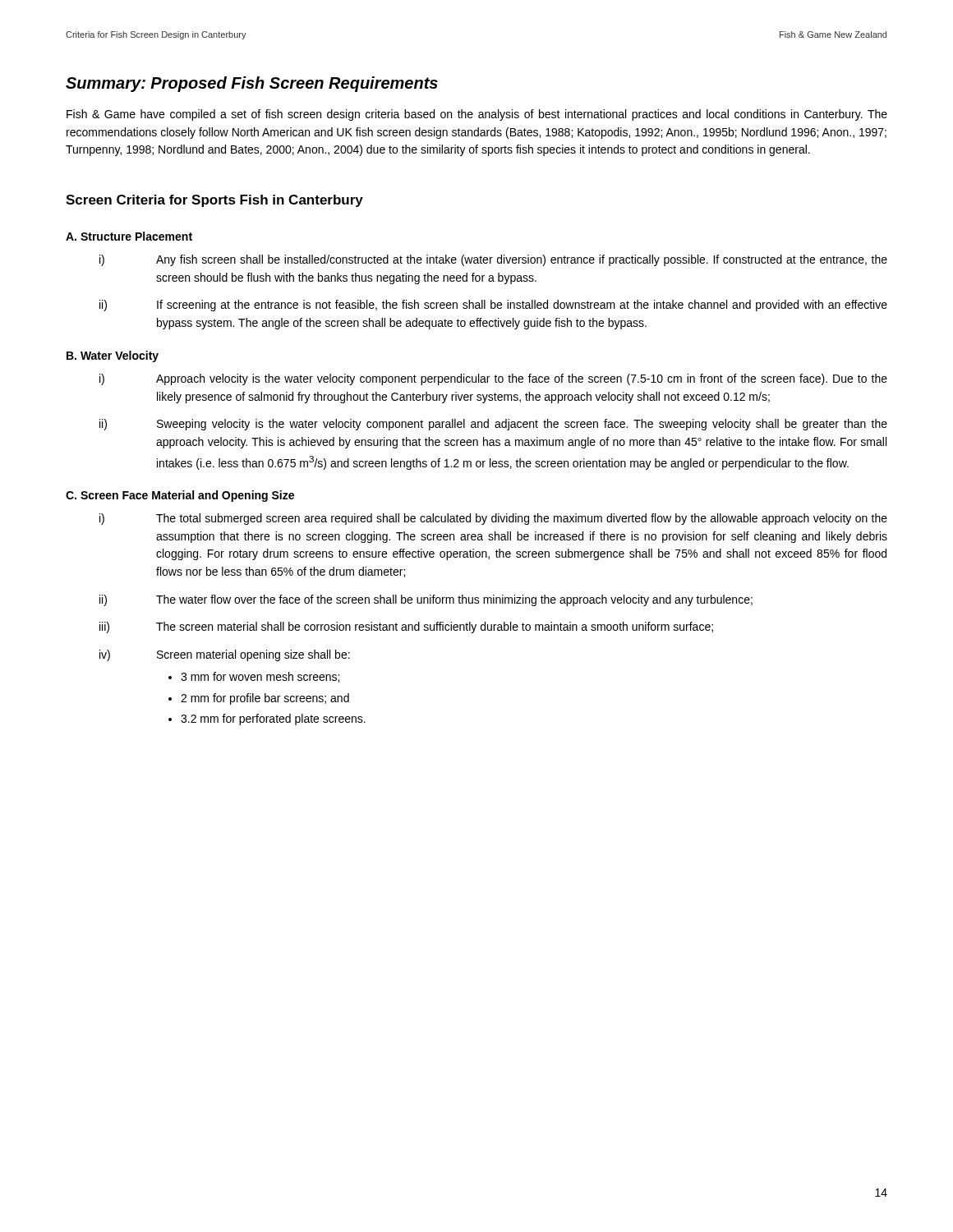The width and height of the screenshot is (953, 1232).
Task: Select the text block starting "iv) Screen material opening"
Action: coord(225,655)
